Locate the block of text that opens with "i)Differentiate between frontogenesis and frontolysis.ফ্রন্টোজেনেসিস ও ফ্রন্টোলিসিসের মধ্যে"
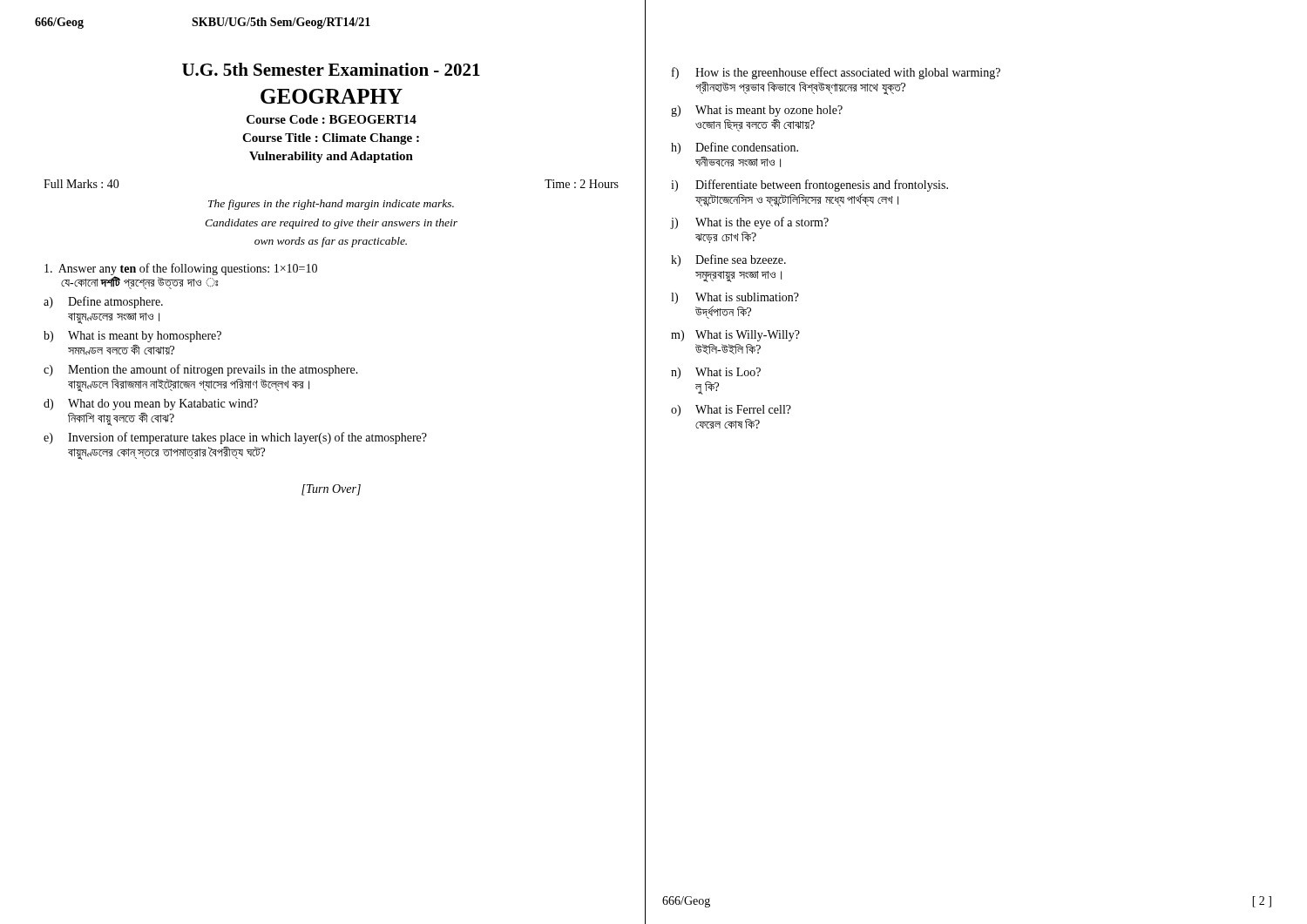 point(809,185)
